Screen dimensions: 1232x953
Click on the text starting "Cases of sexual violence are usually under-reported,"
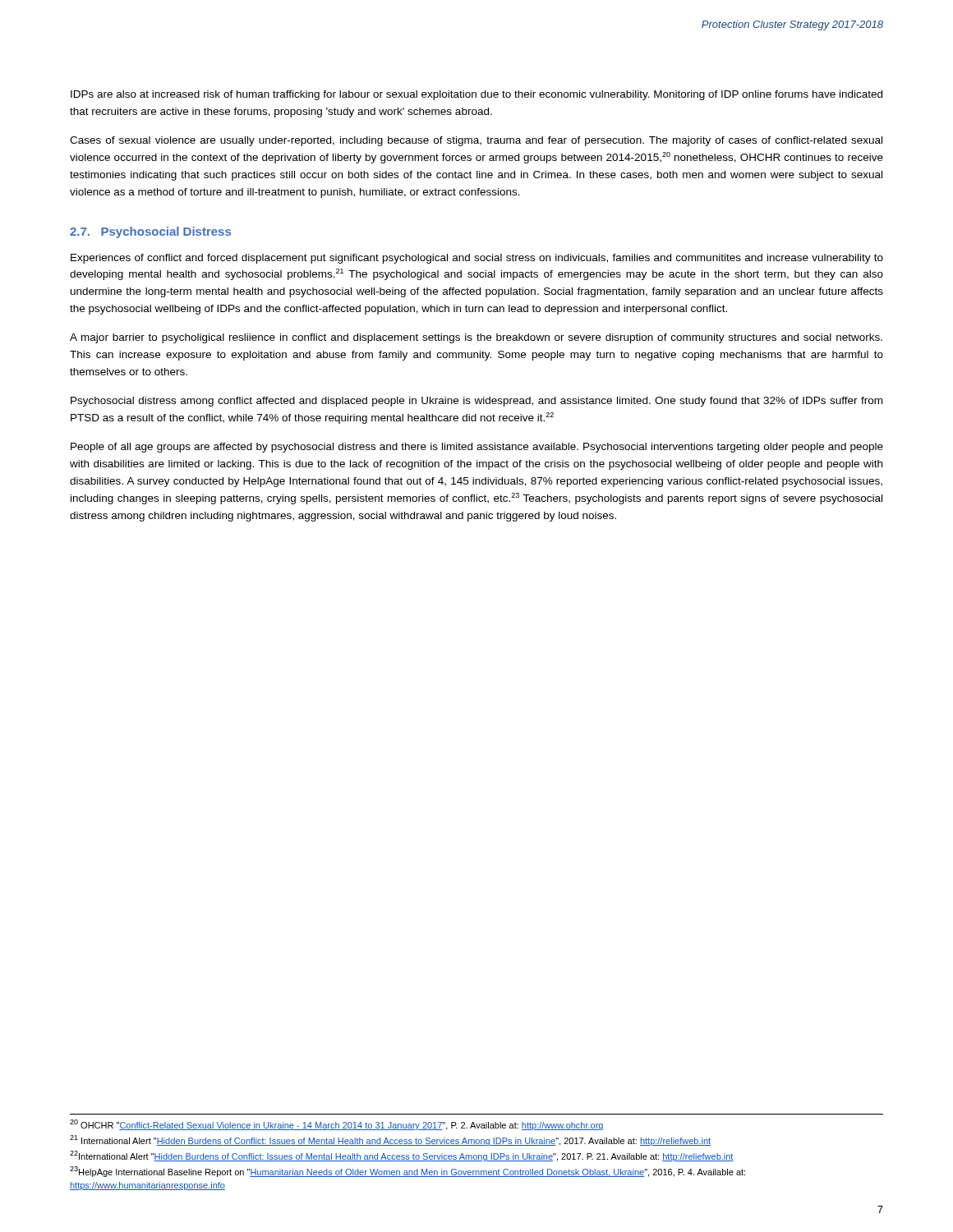(x=476, y=166)
